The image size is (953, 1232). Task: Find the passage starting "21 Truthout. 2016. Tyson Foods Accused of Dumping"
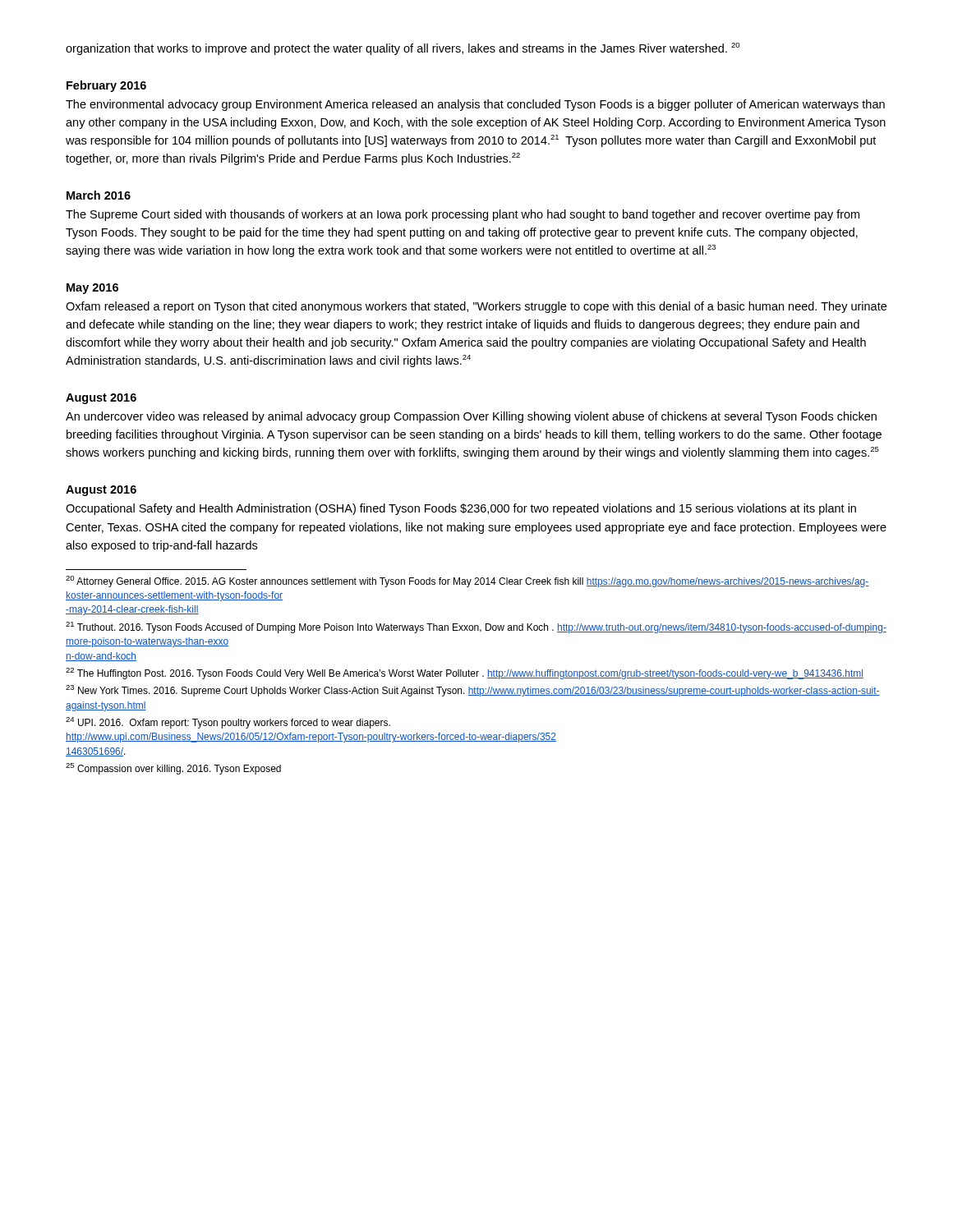[x=476, y=641]
